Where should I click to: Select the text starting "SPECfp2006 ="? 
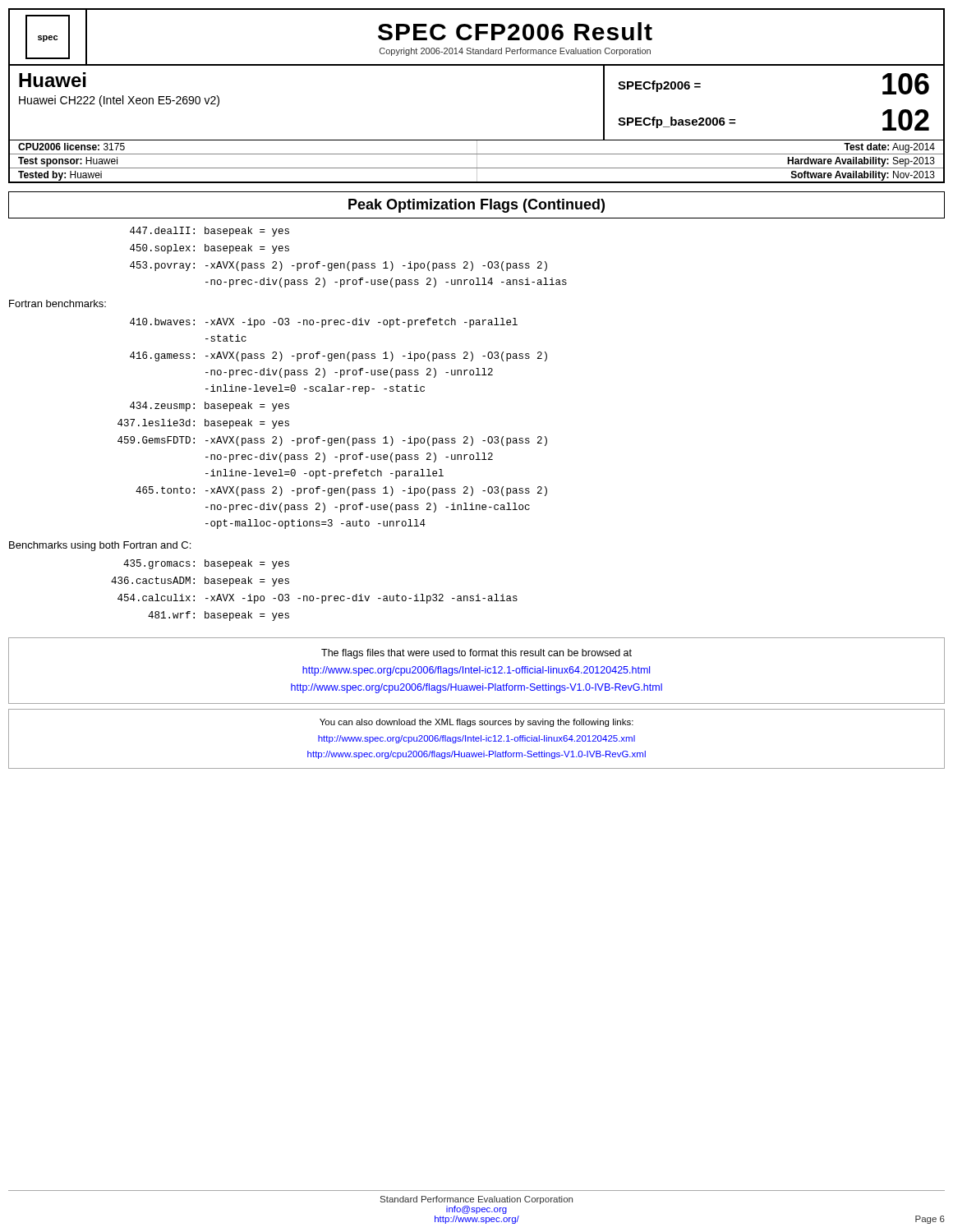(x=659, y=85)
